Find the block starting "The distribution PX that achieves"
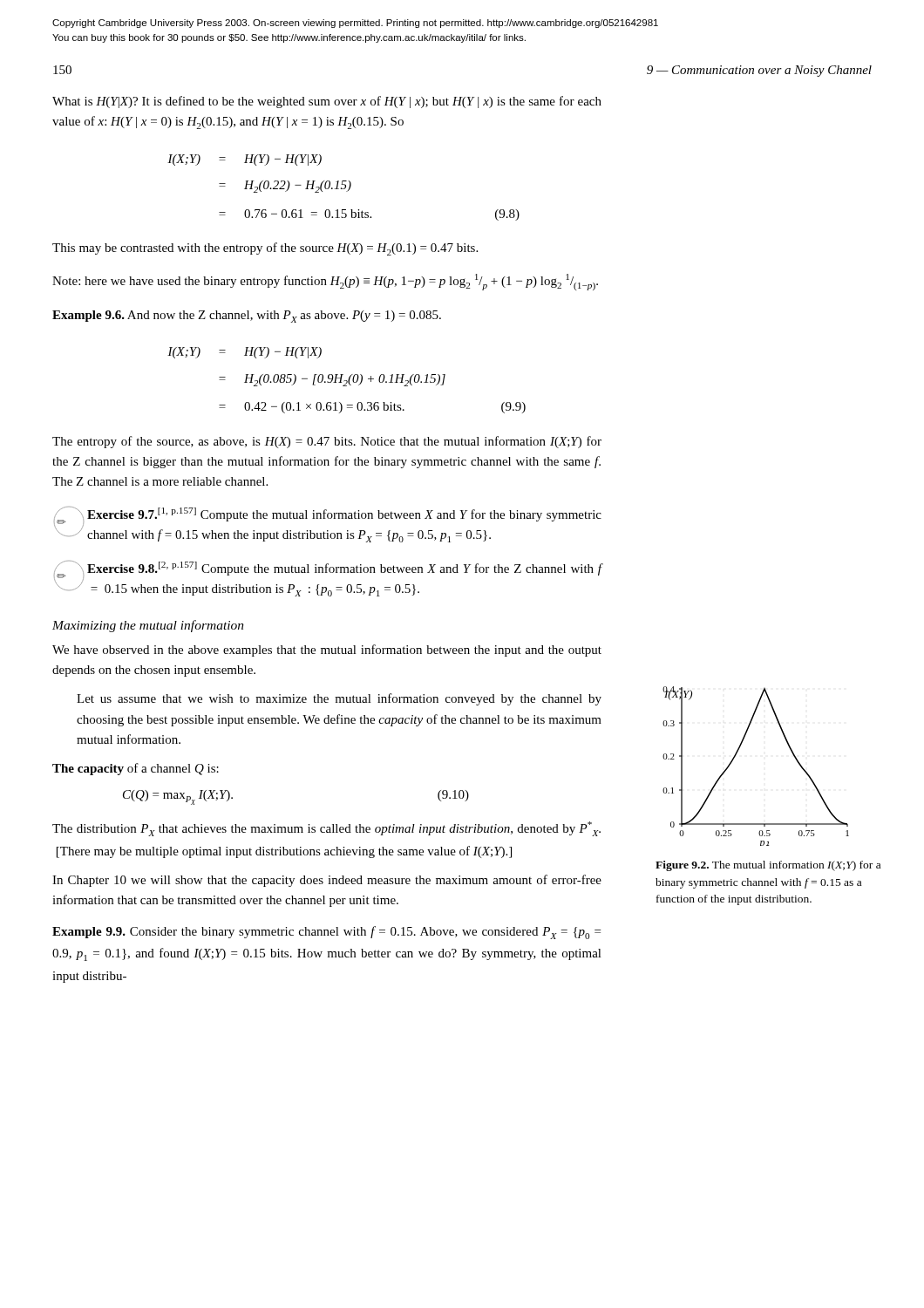924x1308 pixels. (327, 839)
